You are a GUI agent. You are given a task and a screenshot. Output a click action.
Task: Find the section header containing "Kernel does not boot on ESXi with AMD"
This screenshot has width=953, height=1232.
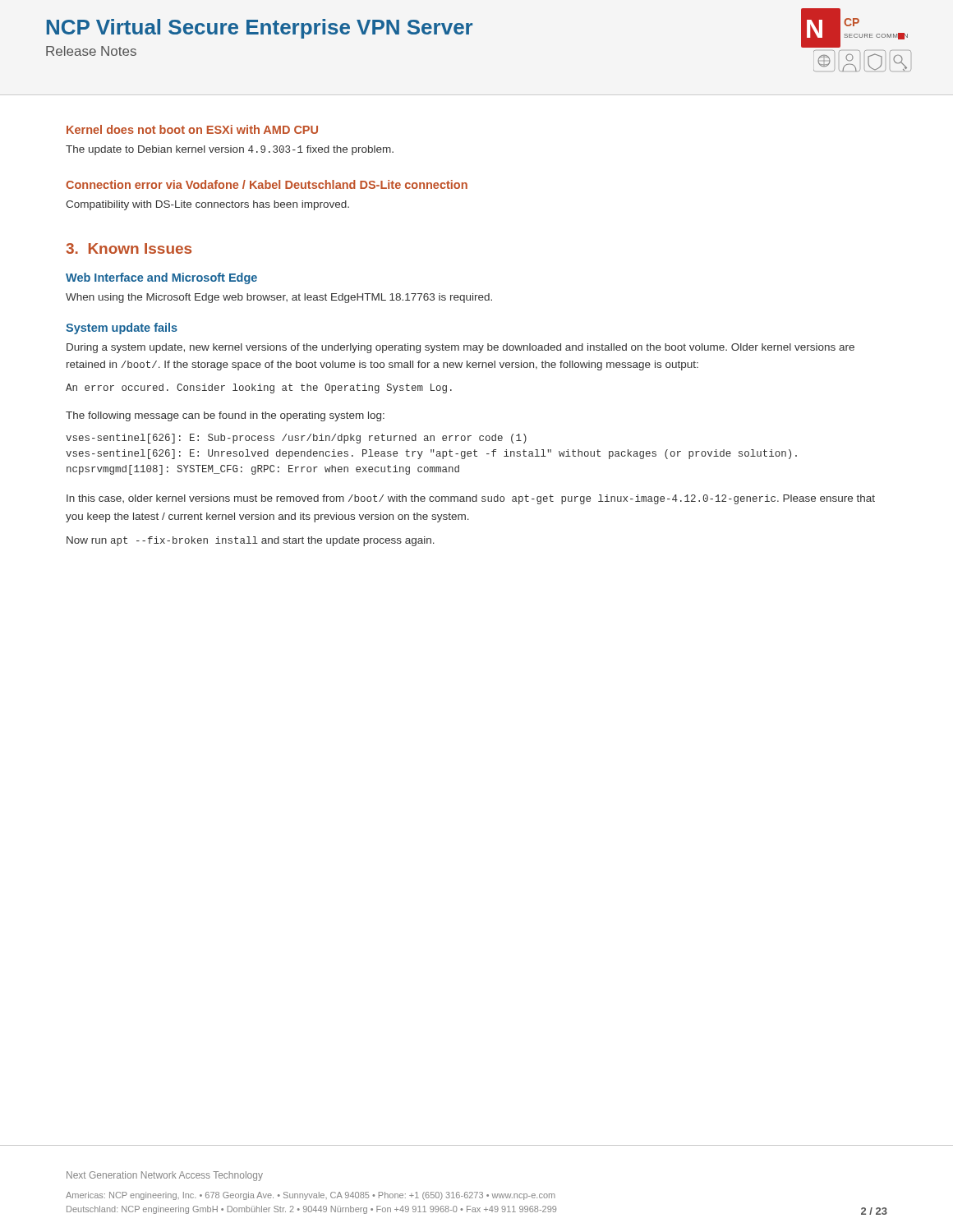tap(192, 130)
